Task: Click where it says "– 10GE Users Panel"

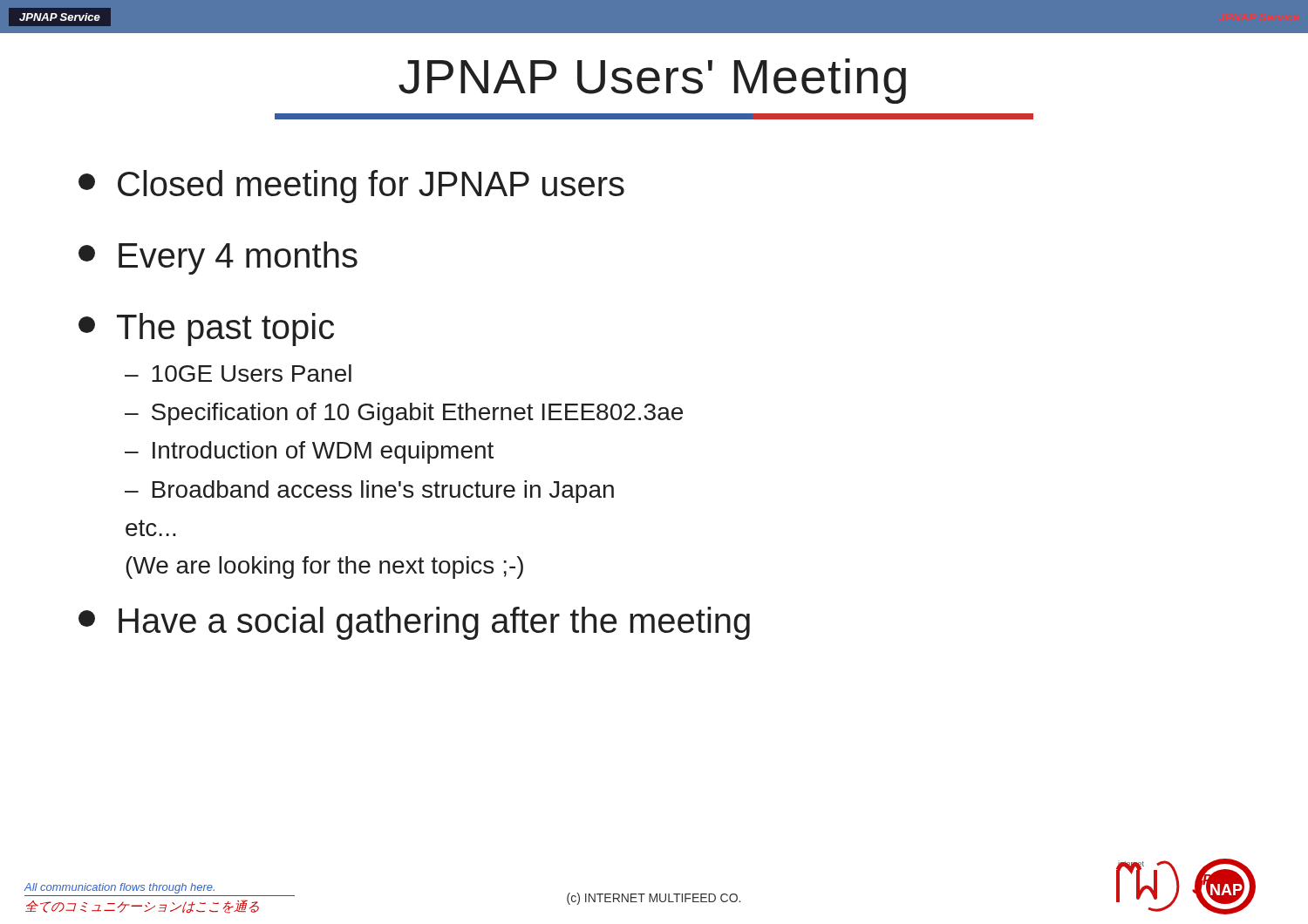Action: click(x=239, y=374)
